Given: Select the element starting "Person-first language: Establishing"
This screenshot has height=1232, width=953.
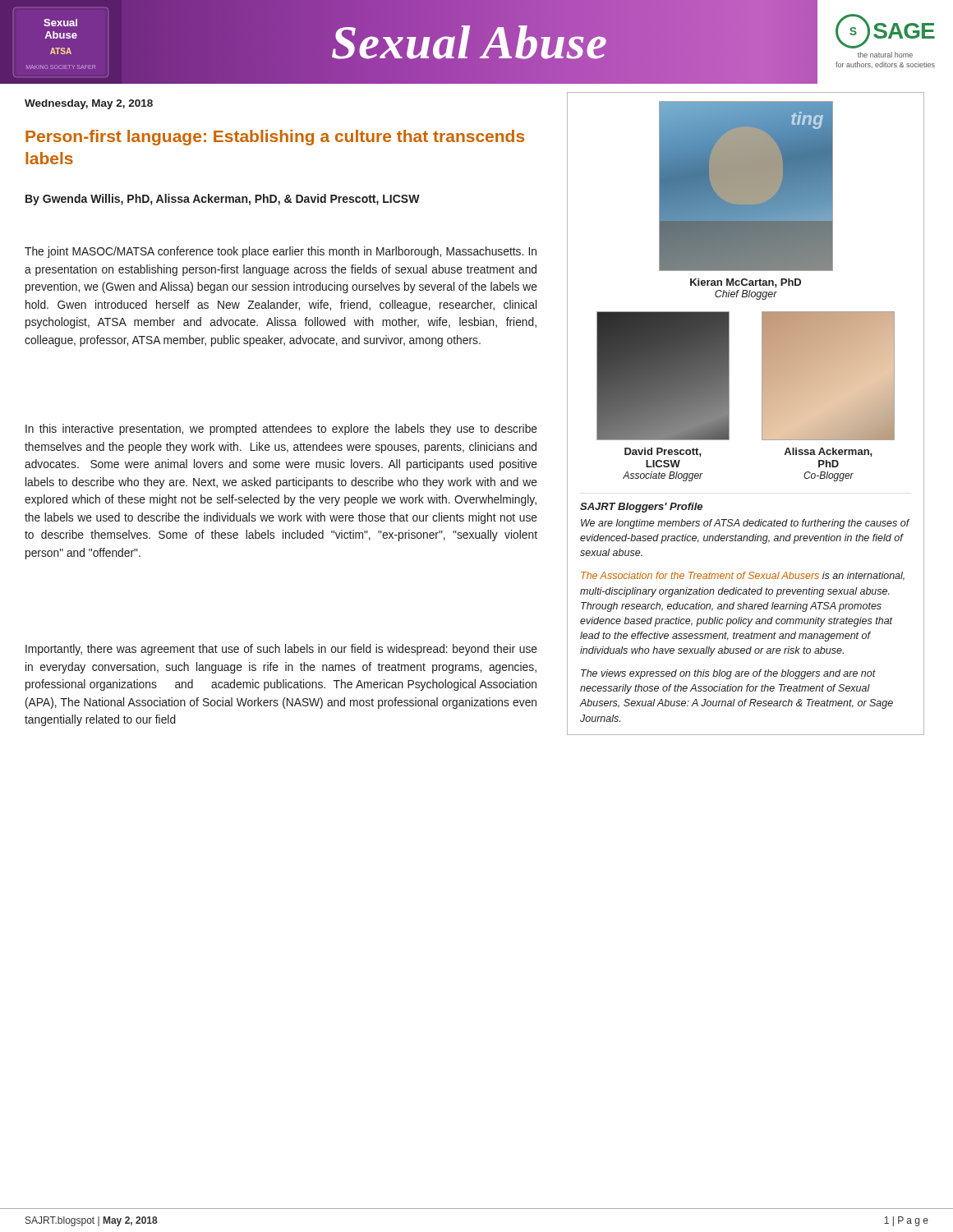Looking at the screenshot, I should [x=275, y=147].
